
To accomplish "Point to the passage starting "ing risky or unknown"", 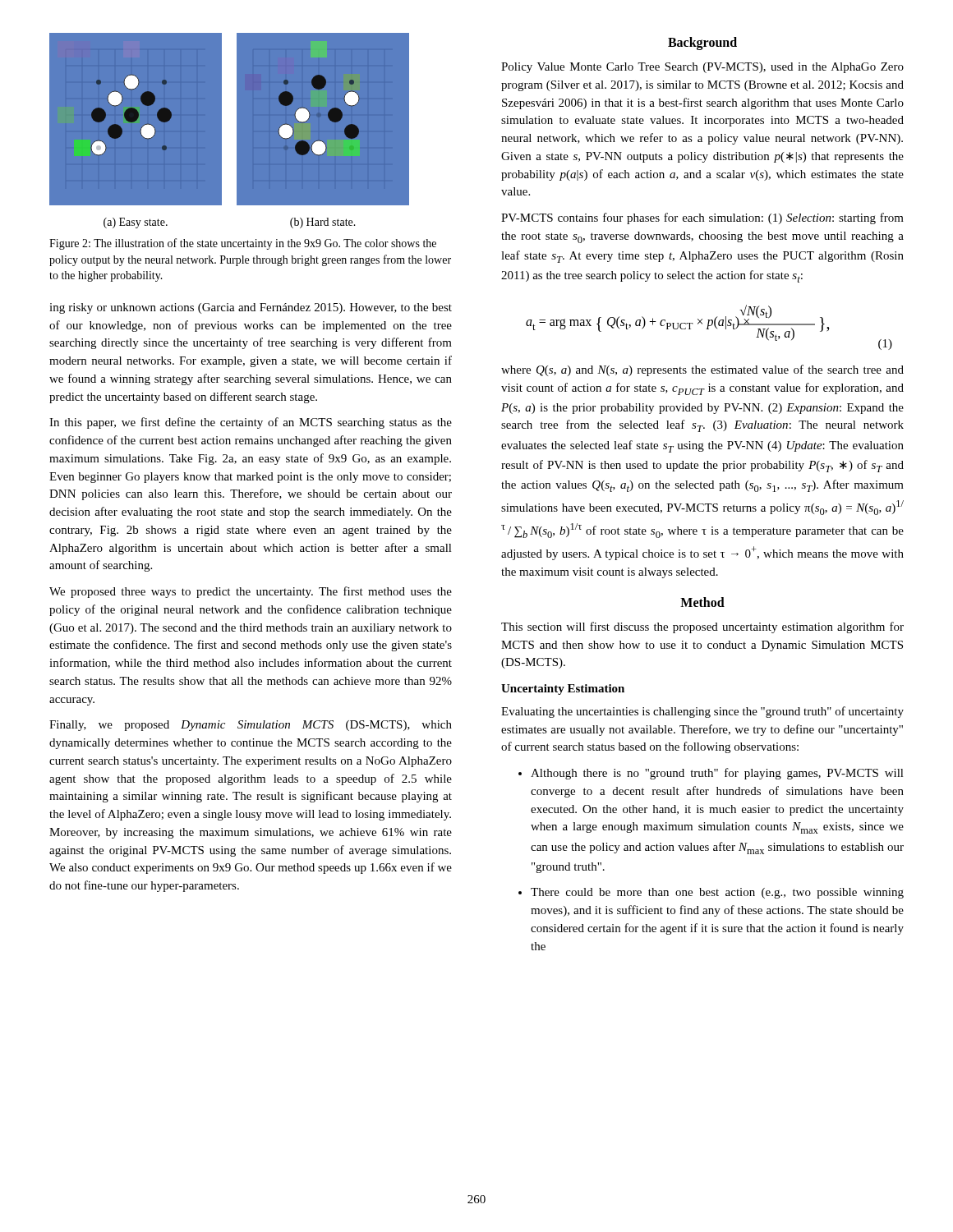I will tap(251, 352).
